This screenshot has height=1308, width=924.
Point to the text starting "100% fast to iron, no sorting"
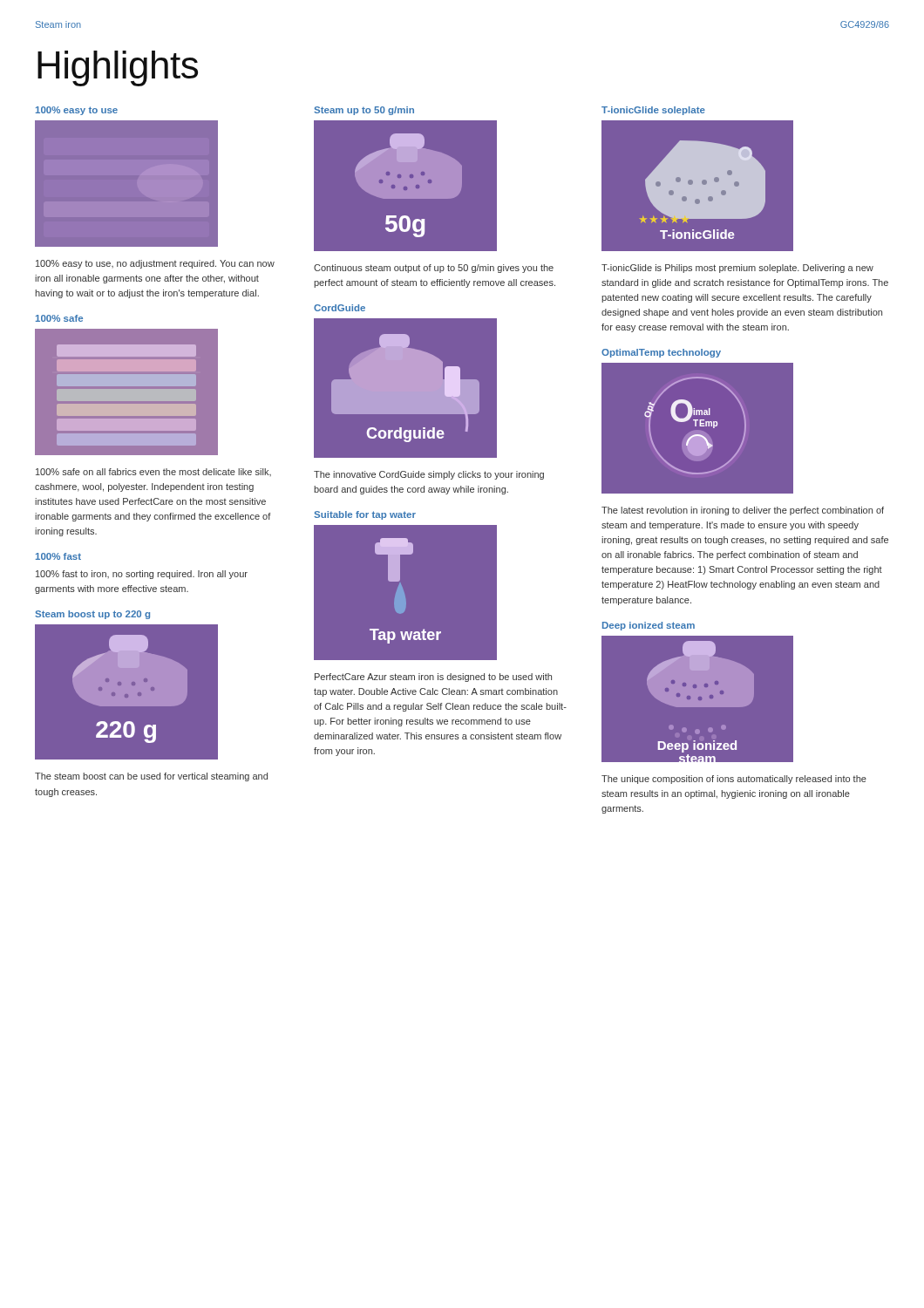(141, 582)
